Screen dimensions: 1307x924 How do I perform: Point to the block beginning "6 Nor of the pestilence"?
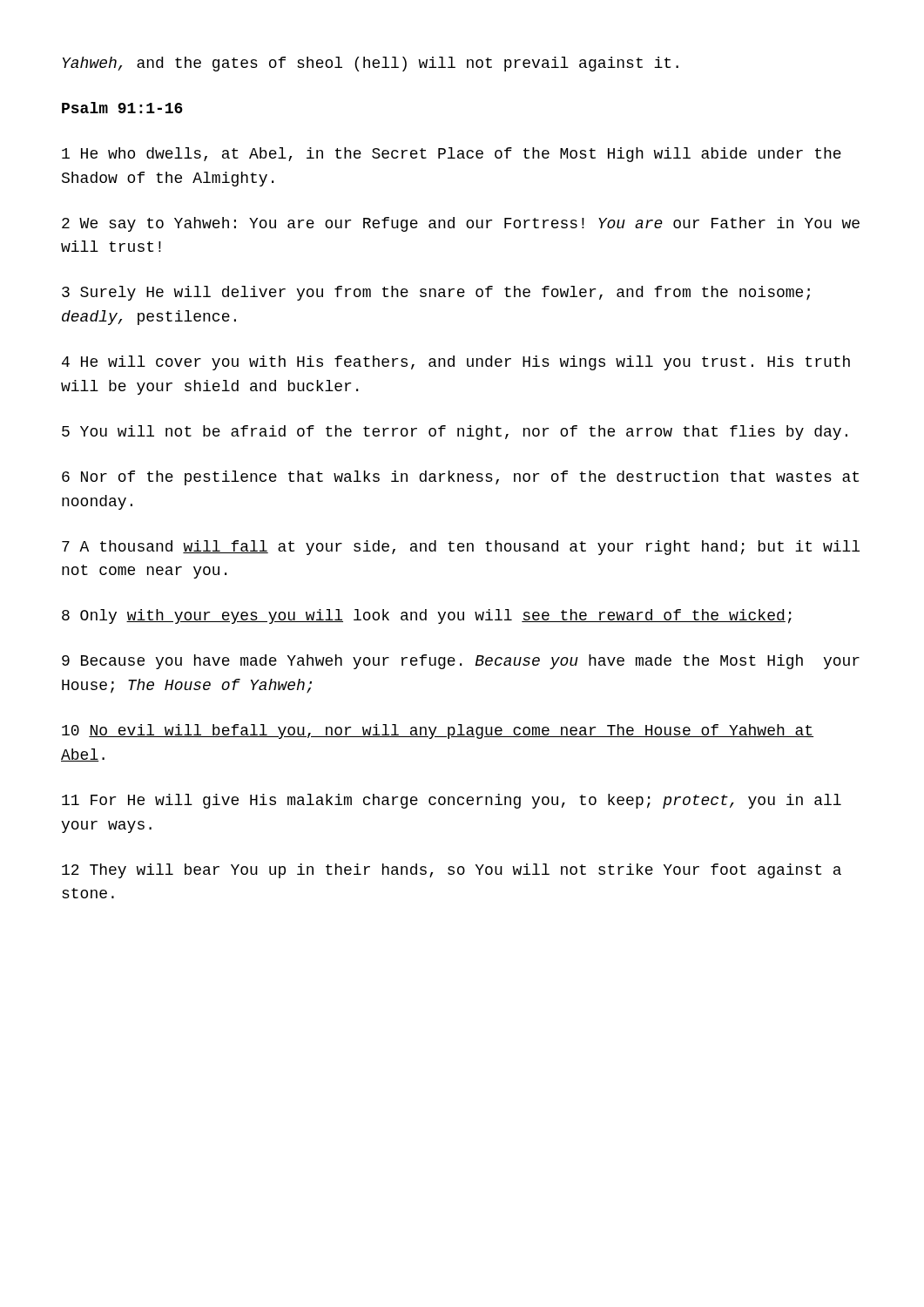tap(461, 489)
